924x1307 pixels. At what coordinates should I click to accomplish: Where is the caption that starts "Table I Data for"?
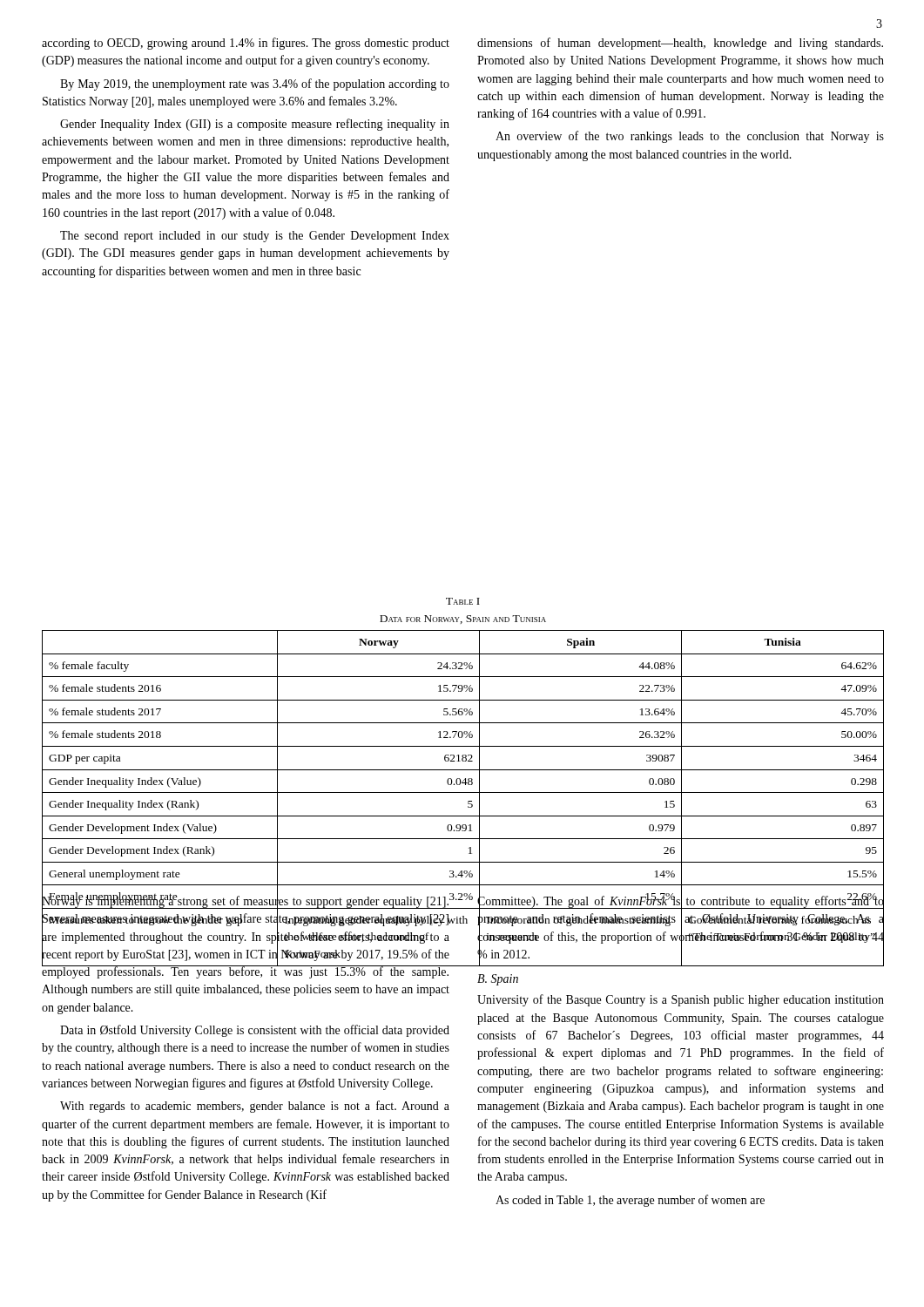463,609
